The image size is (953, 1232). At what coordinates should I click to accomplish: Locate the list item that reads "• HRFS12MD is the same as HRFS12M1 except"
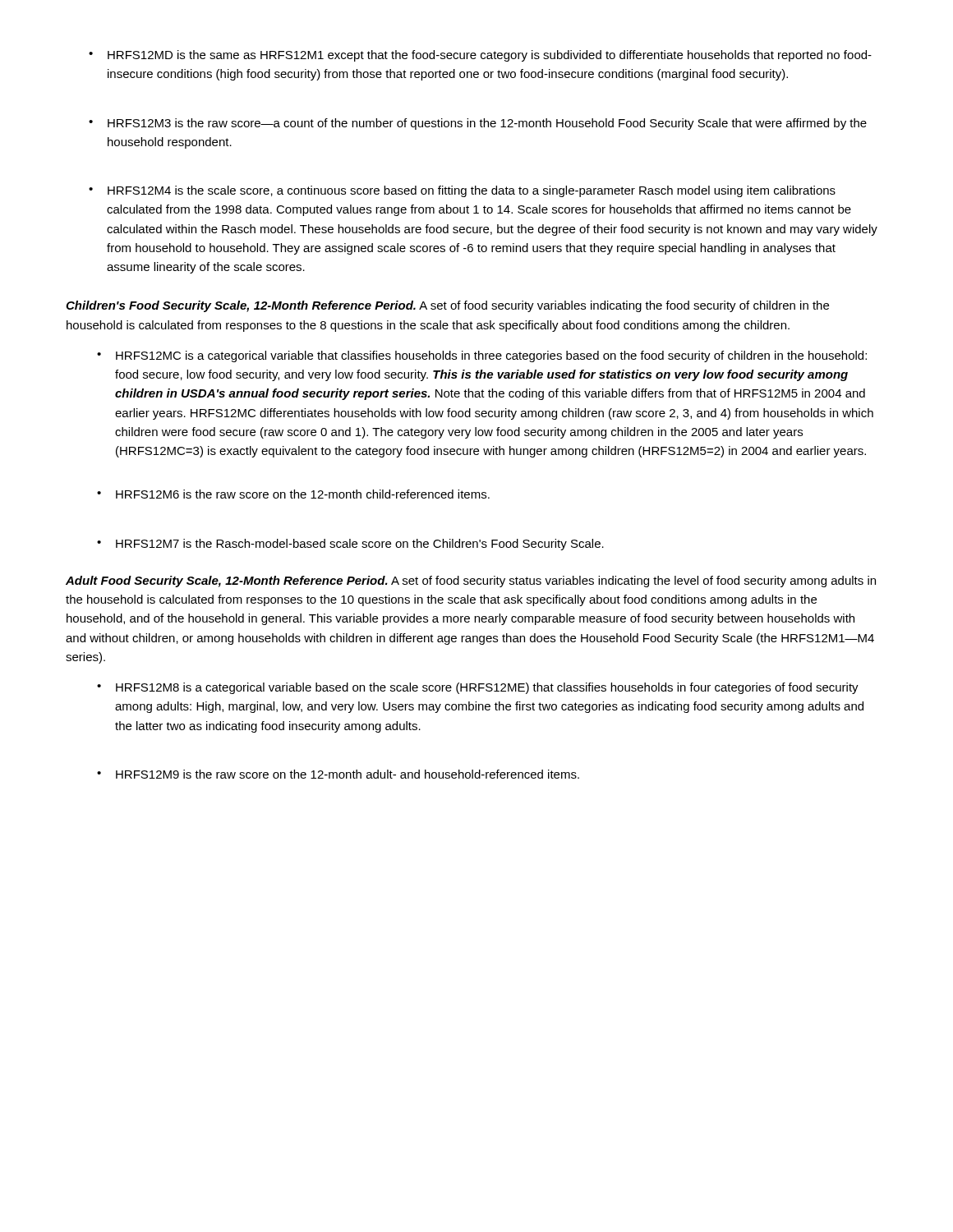(x=484, y=64)
